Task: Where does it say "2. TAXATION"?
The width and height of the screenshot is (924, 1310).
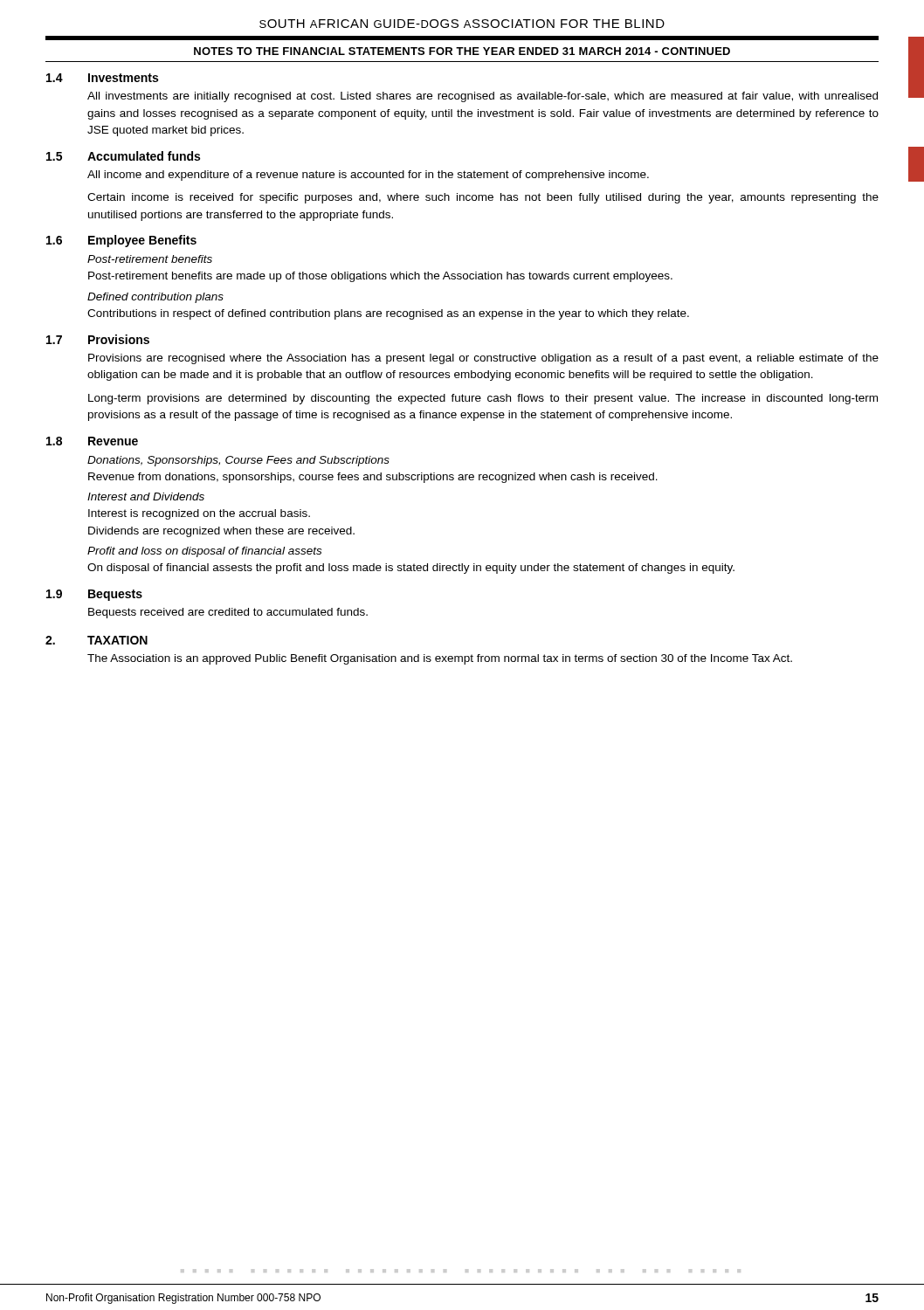Action: [x=97, y=640]
